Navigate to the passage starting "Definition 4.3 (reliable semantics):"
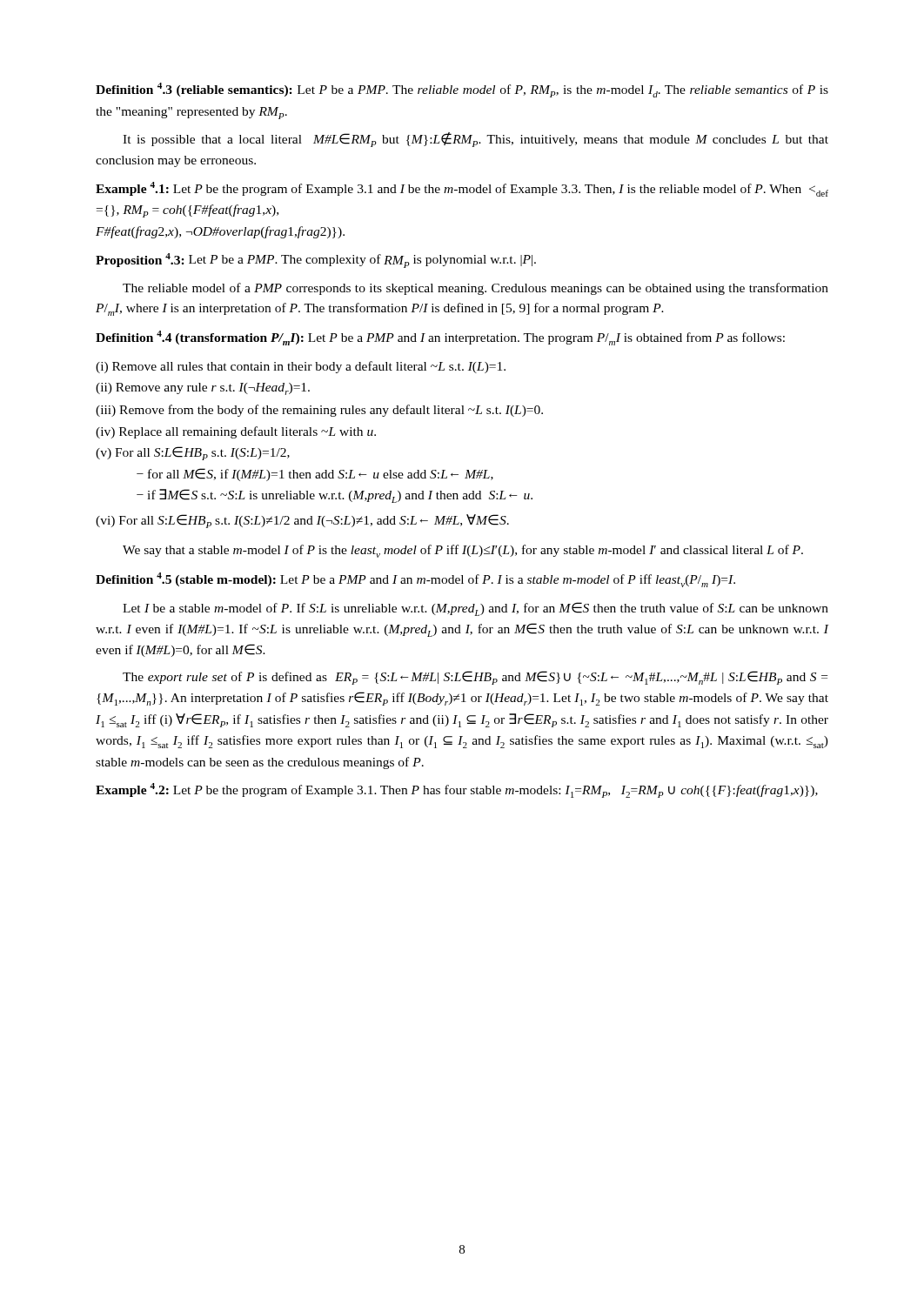924x1305 pixels. pos(462,100)
